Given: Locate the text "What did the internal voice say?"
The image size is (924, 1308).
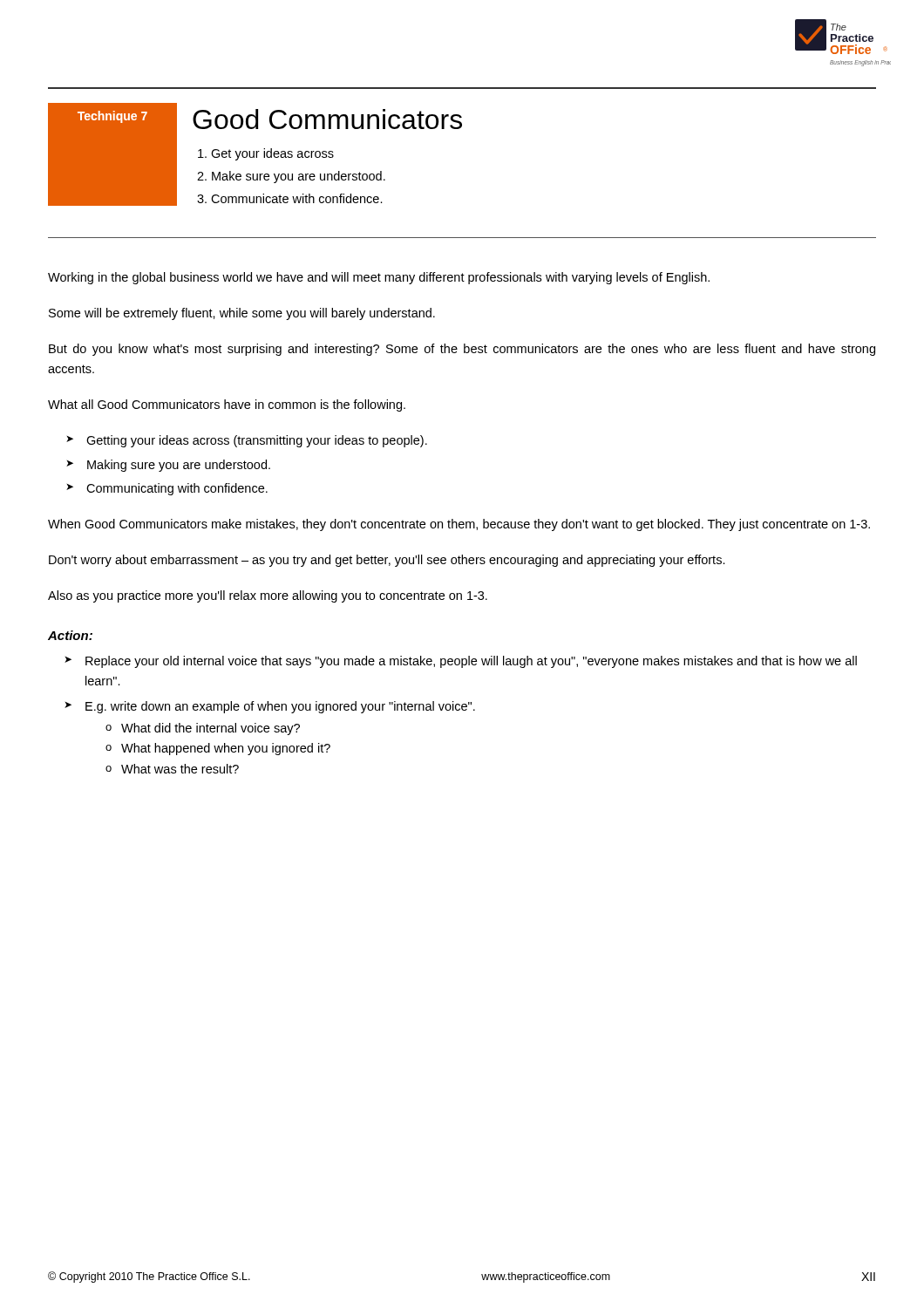Looking at the screenshot, I should coord(211,728).
